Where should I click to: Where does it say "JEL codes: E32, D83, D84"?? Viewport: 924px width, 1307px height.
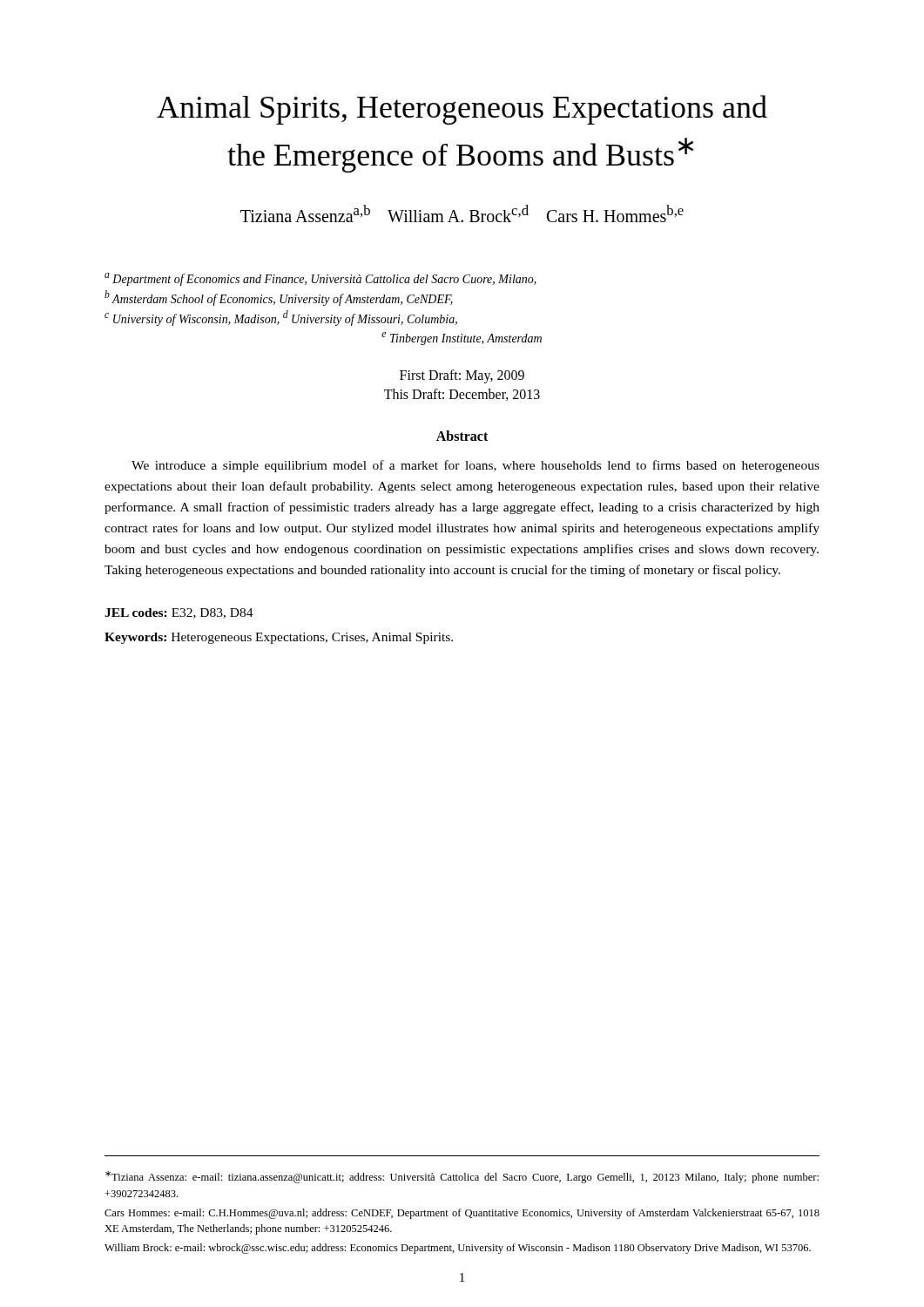click(179, 613)
